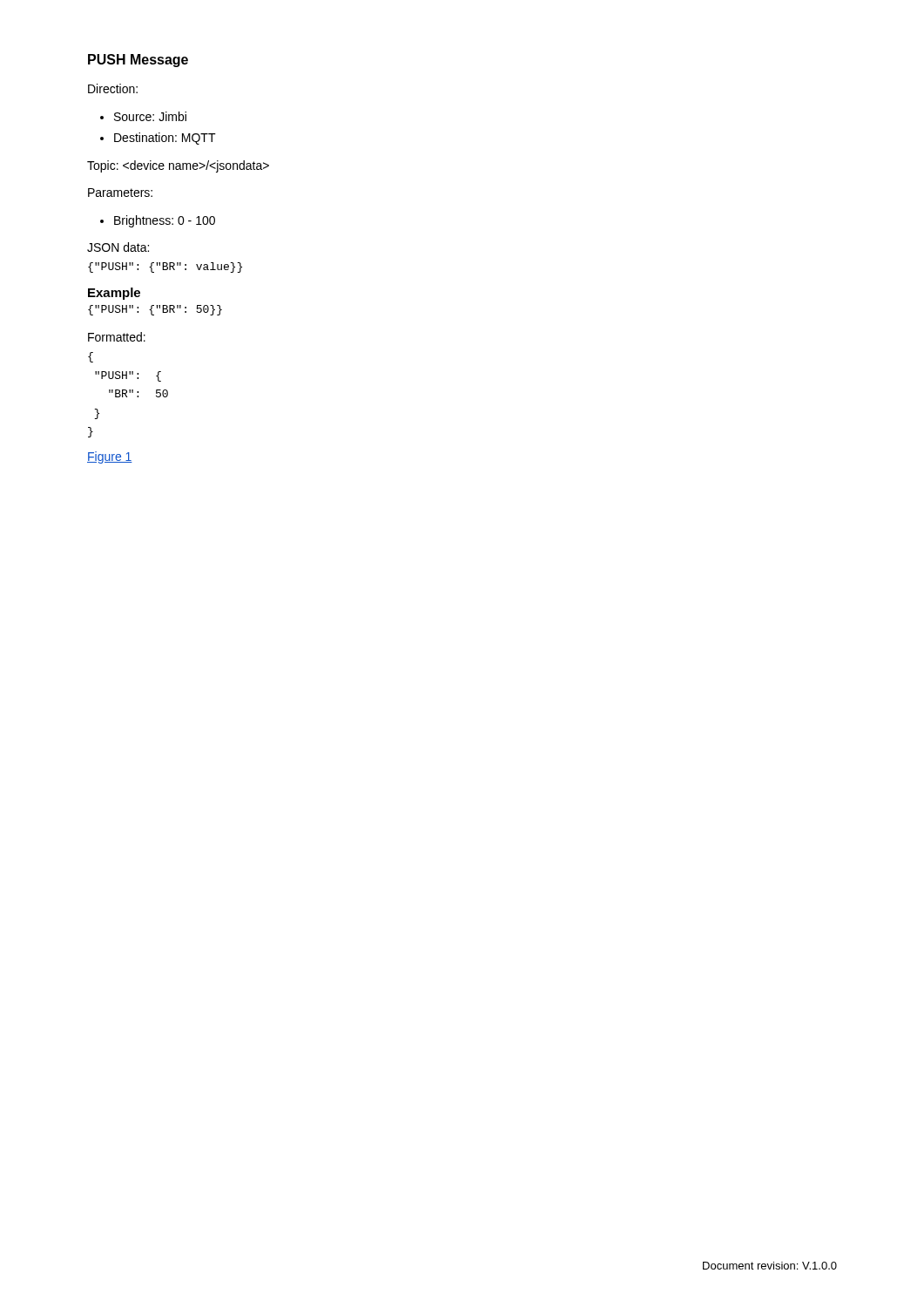The height and width of the screenshot is (1307, 924).
Task: Find the region starting "Topic: /"
Action: coord(178,165)
